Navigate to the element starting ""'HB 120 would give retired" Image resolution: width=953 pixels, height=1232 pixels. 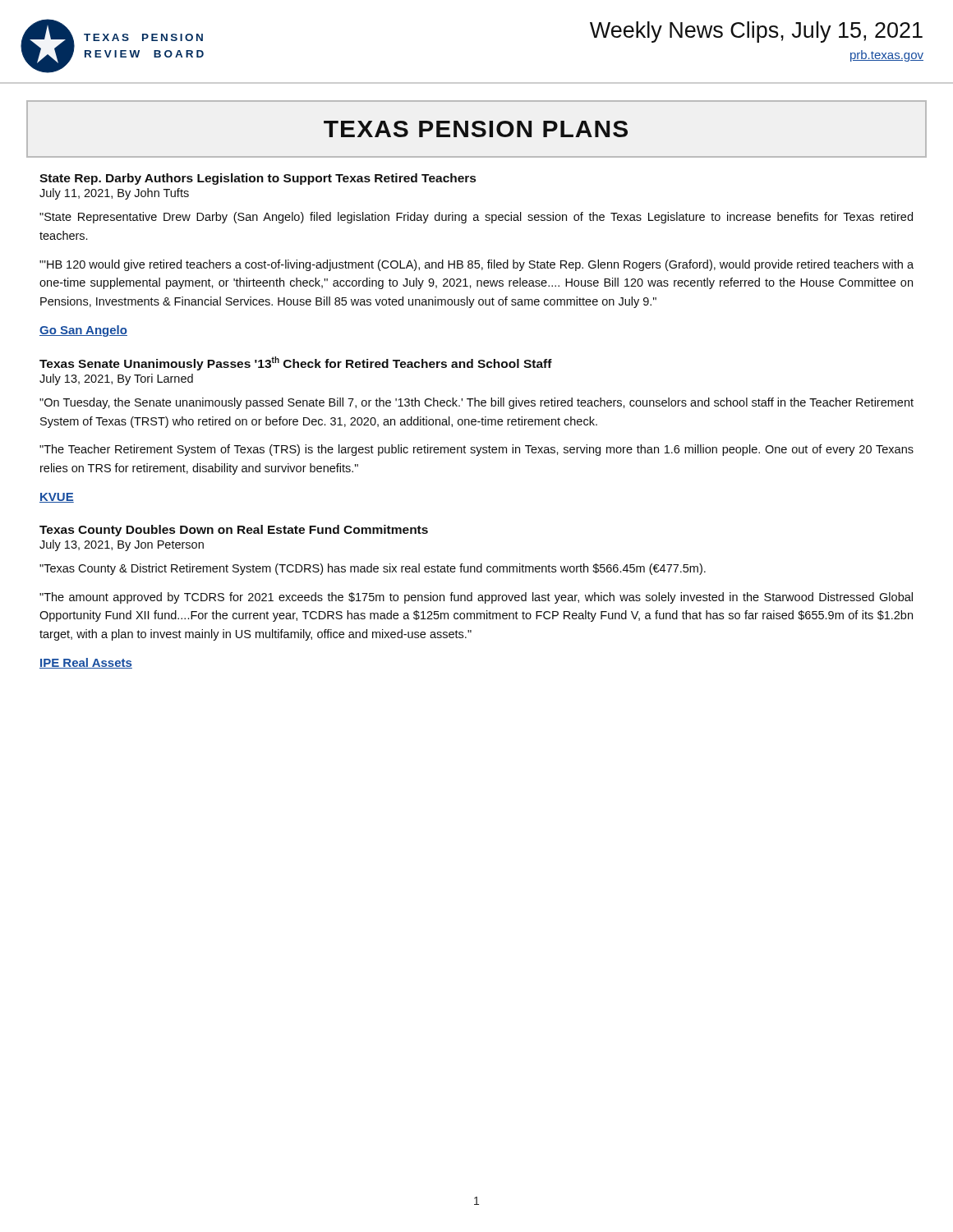(x=476, y=283)
